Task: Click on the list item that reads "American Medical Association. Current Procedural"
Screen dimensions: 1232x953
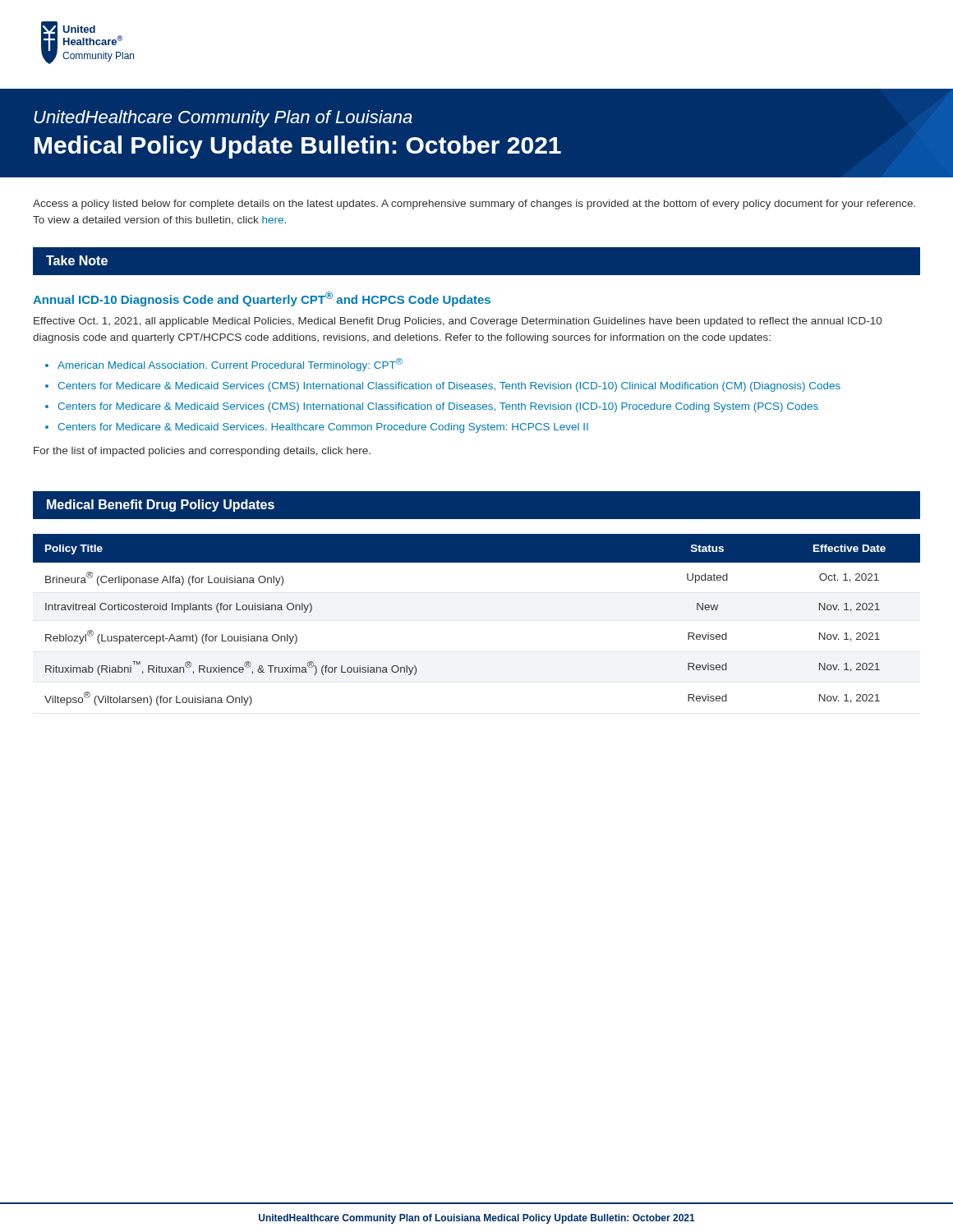Action: tap(230, 363)
